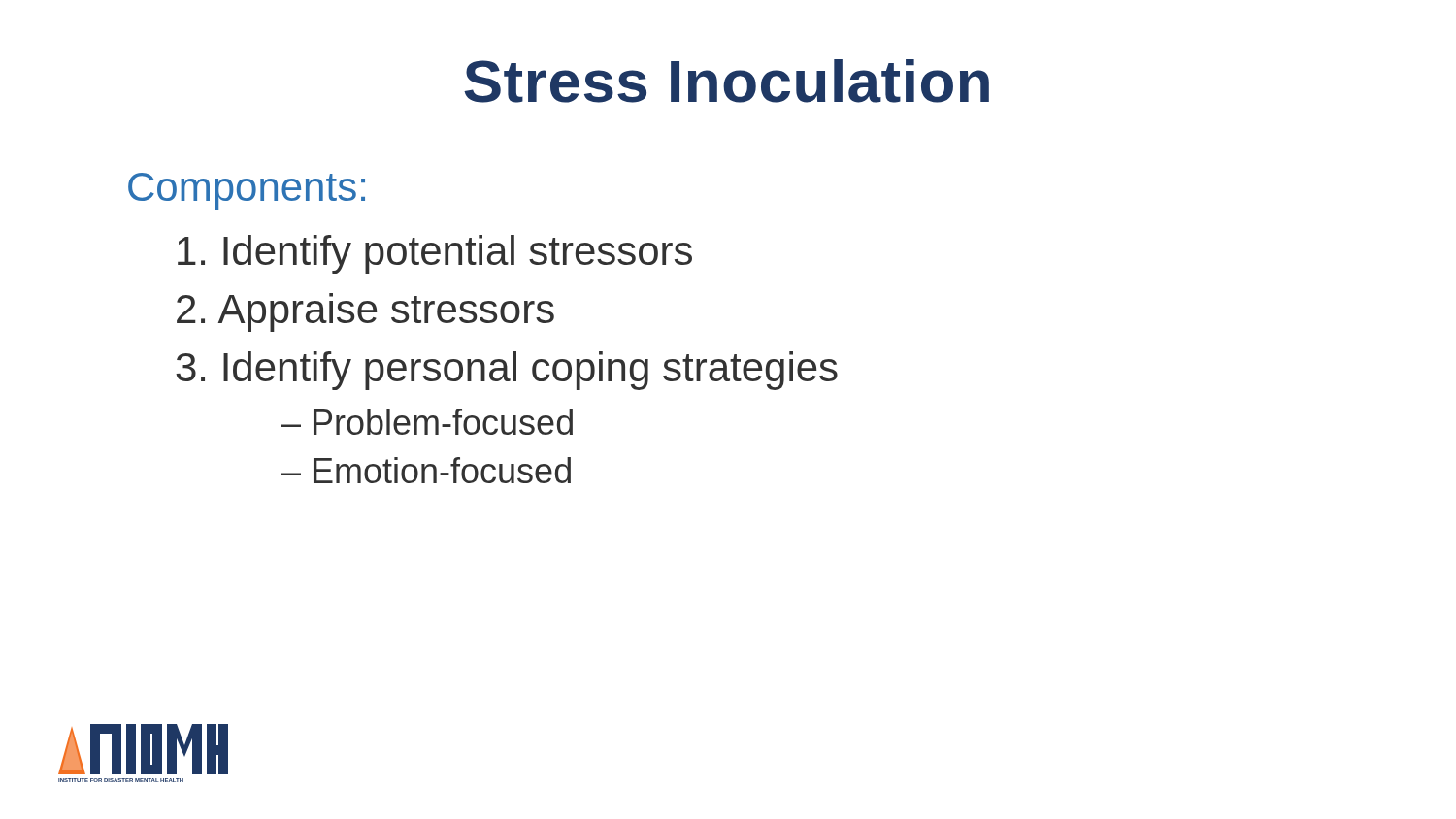Screen dimensions: 819x1456
Task: Click on the list item with the text "– Emotion-focused"
Action: click(427, 471)
